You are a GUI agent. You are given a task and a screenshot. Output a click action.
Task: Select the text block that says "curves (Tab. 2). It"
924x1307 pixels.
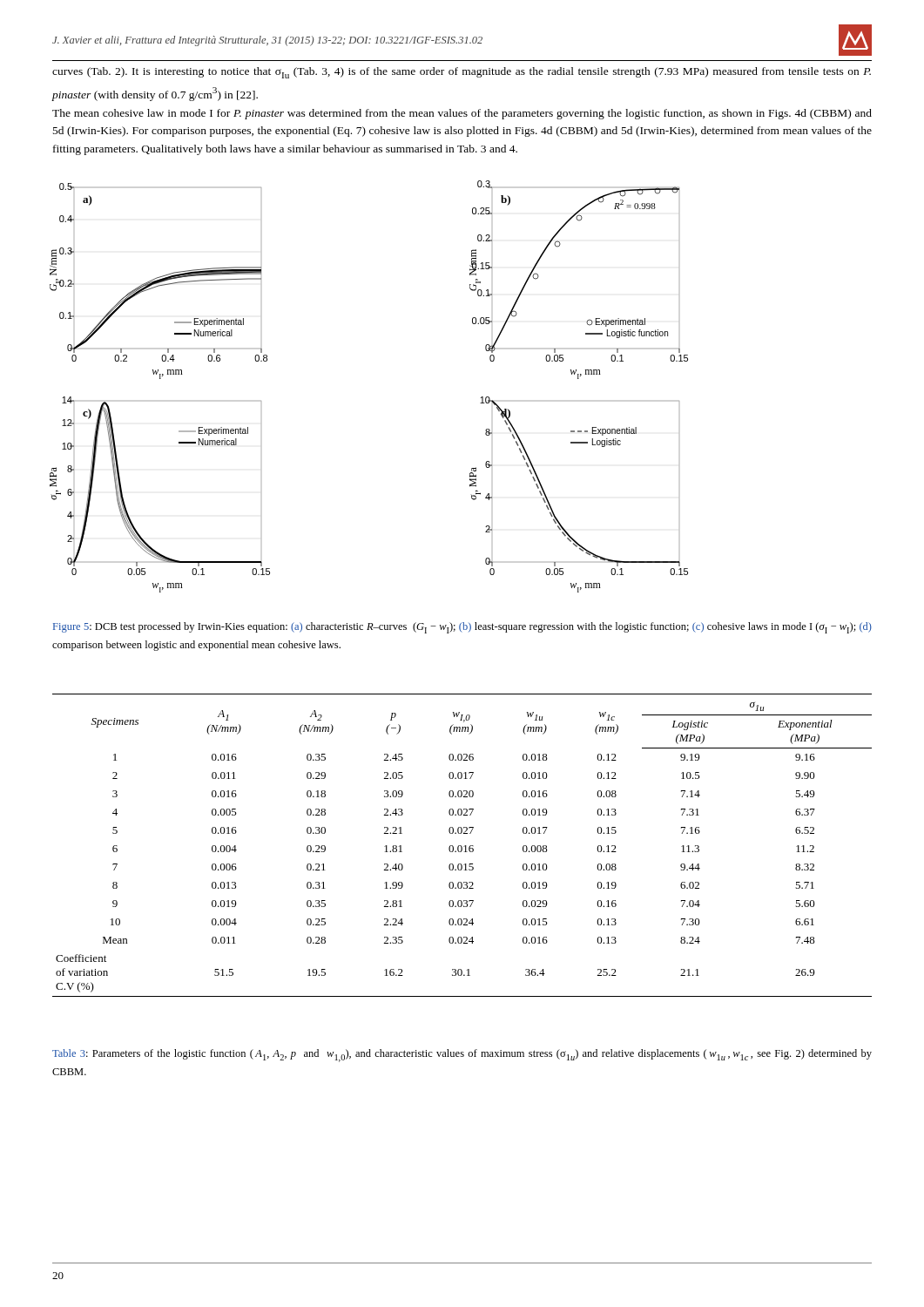click(x=462, y=110)
